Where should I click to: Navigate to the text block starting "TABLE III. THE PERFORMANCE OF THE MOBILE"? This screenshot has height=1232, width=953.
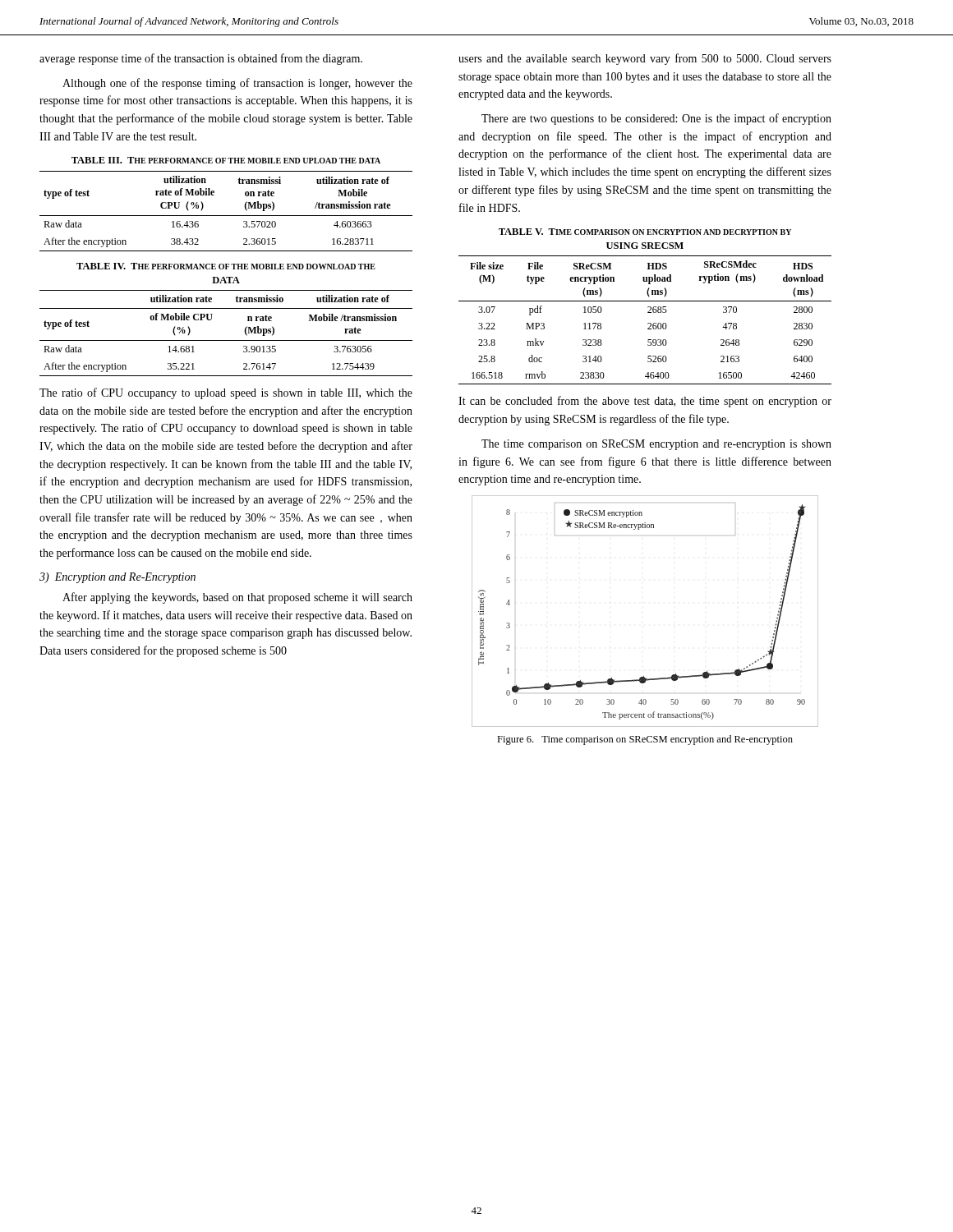coord(226,161)
